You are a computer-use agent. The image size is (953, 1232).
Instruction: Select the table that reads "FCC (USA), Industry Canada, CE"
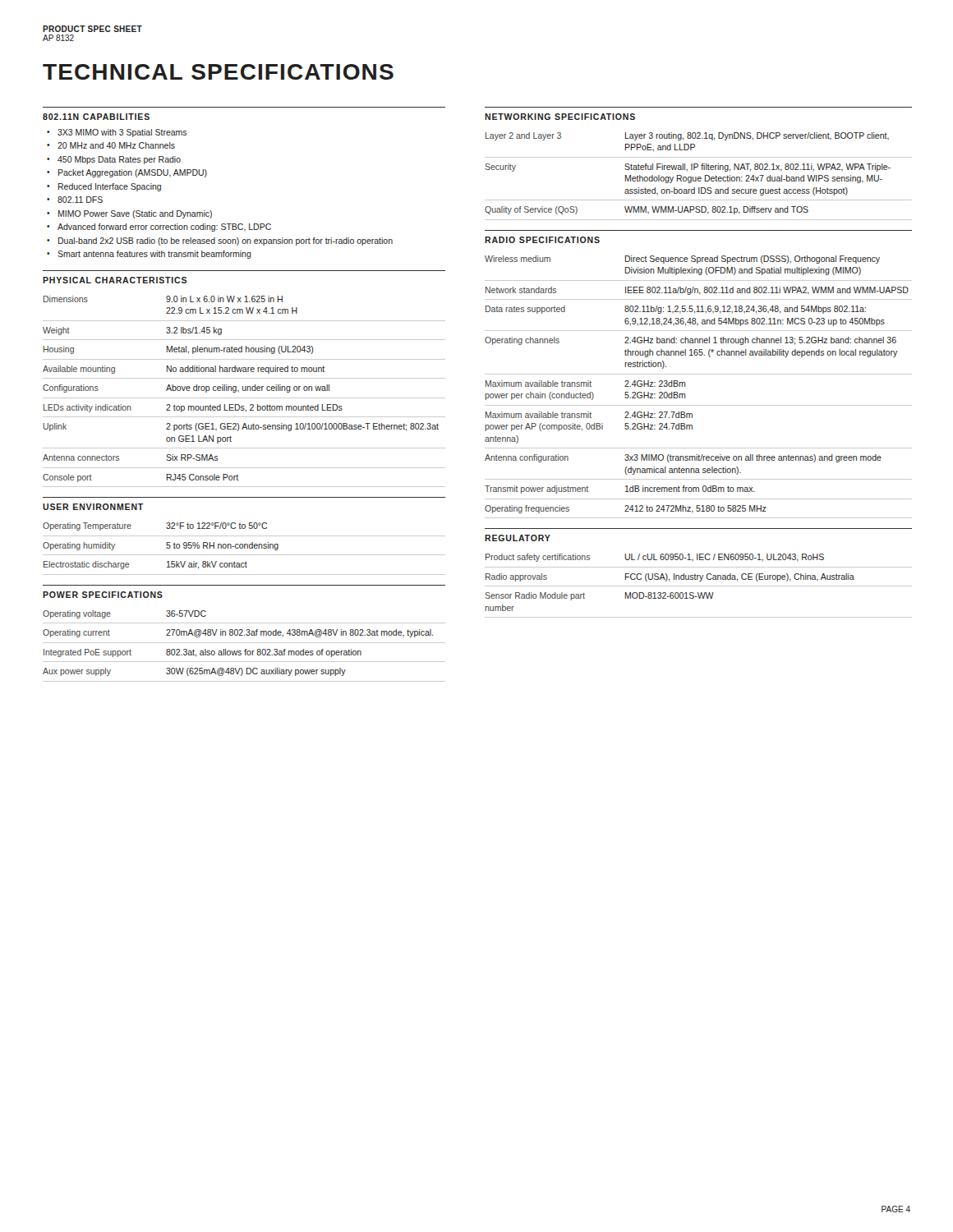click(698, 583)
